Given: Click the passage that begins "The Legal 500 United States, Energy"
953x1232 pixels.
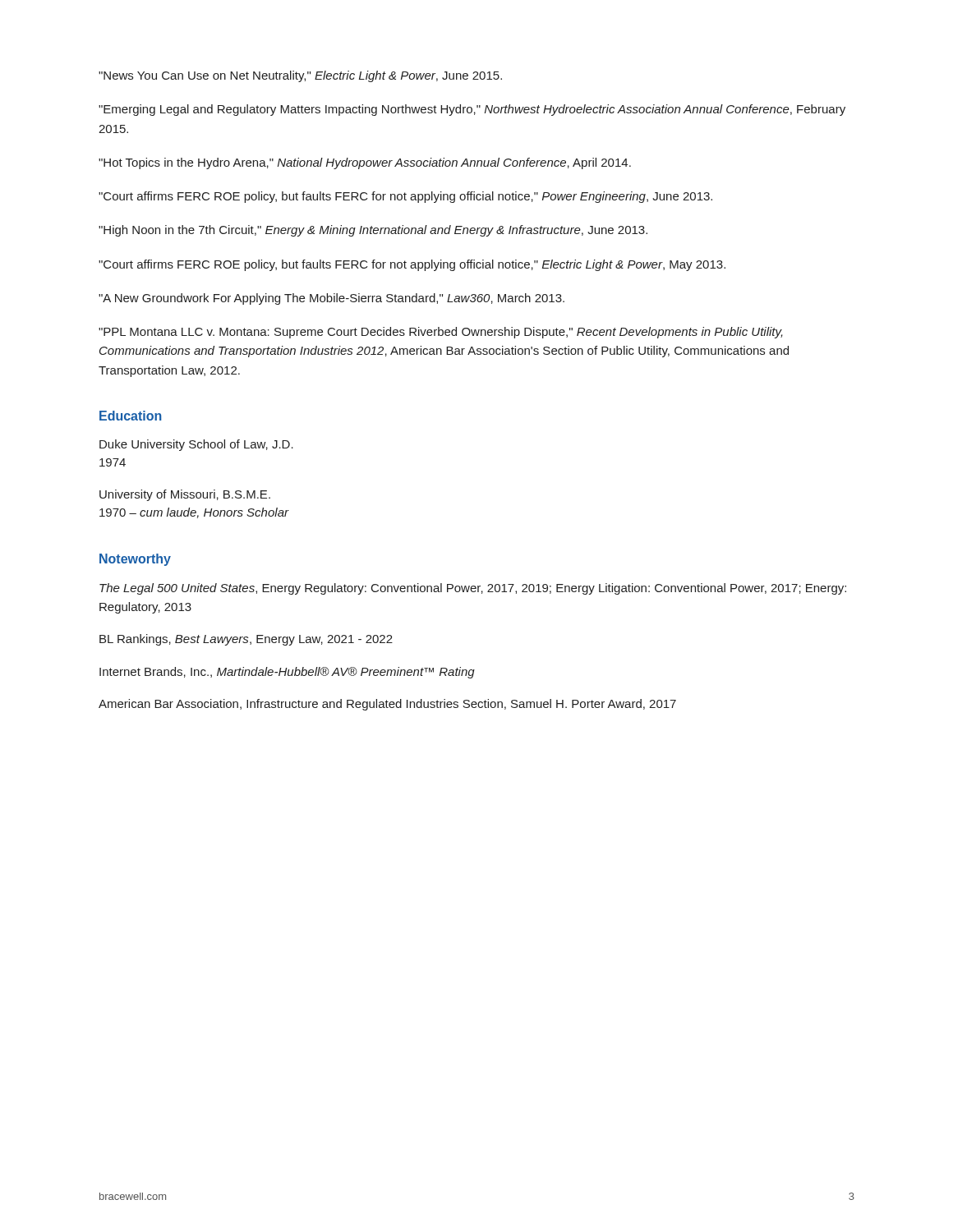Looking at the screenshot, I should click(x=473, y=597).
